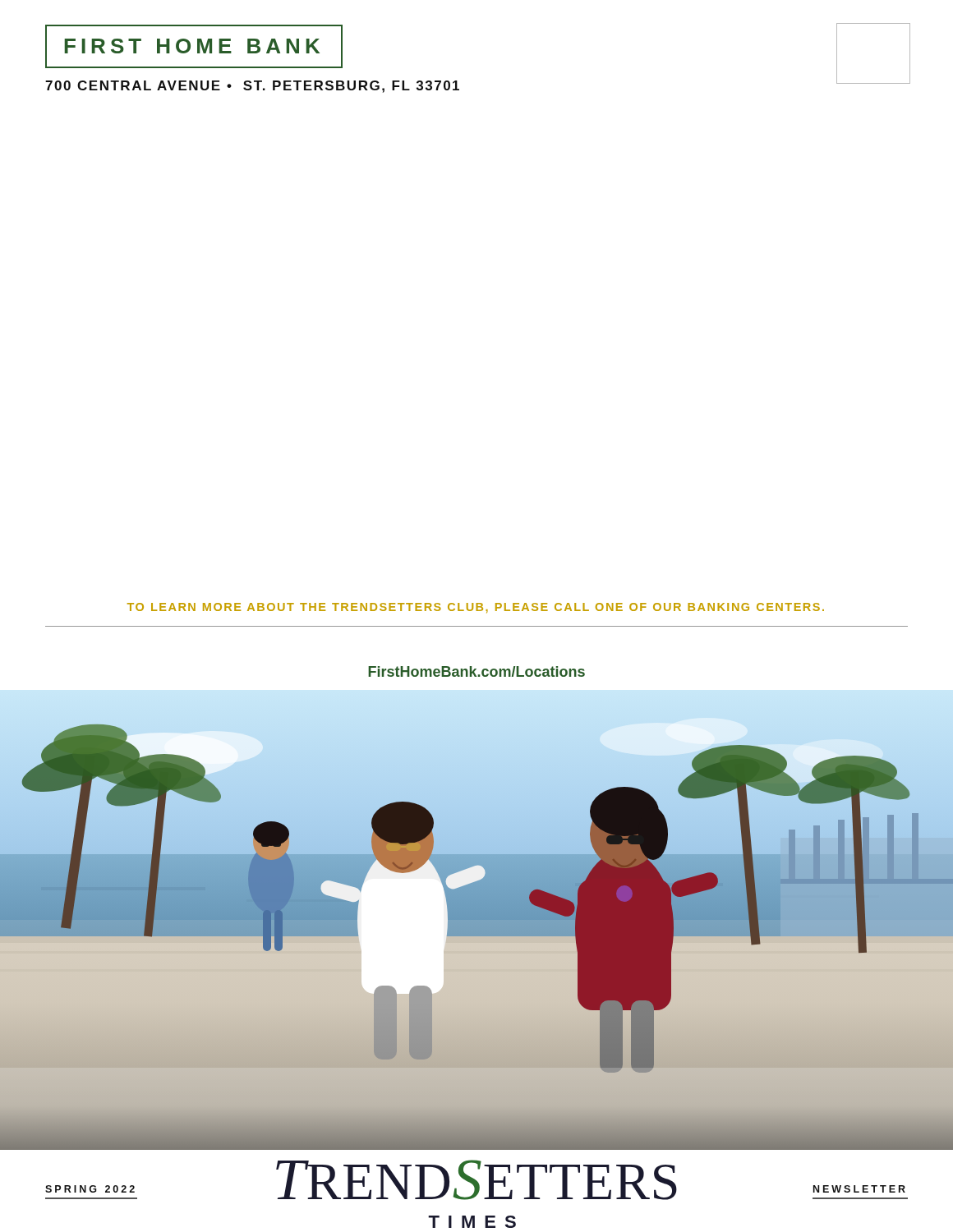Screen dimensions: 1232x953
Task: Find "SPRING 2022" on this page
Action: [x=91, y=1191]
